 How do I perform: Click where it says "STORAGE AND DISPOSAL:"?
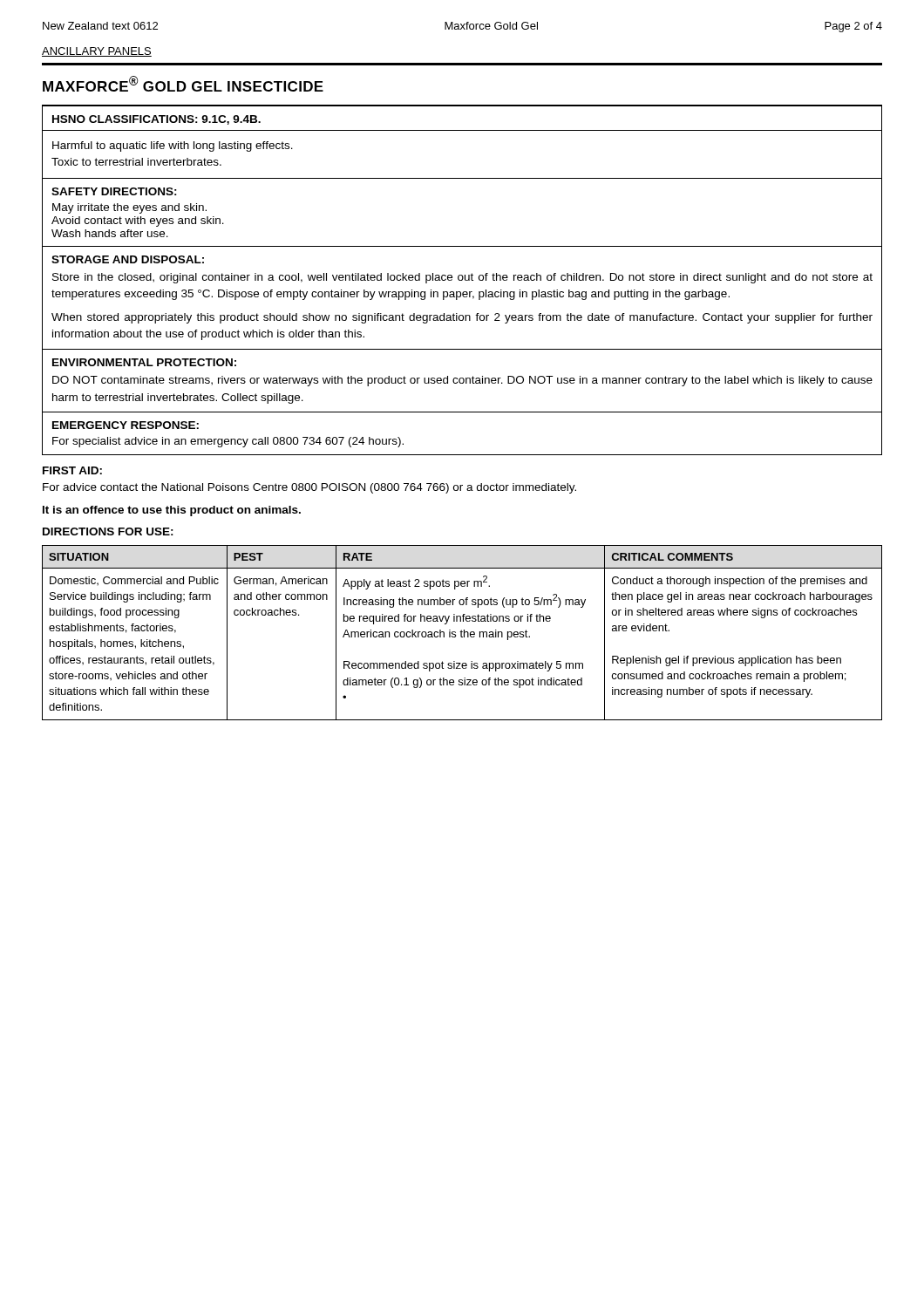pos(128,259)
